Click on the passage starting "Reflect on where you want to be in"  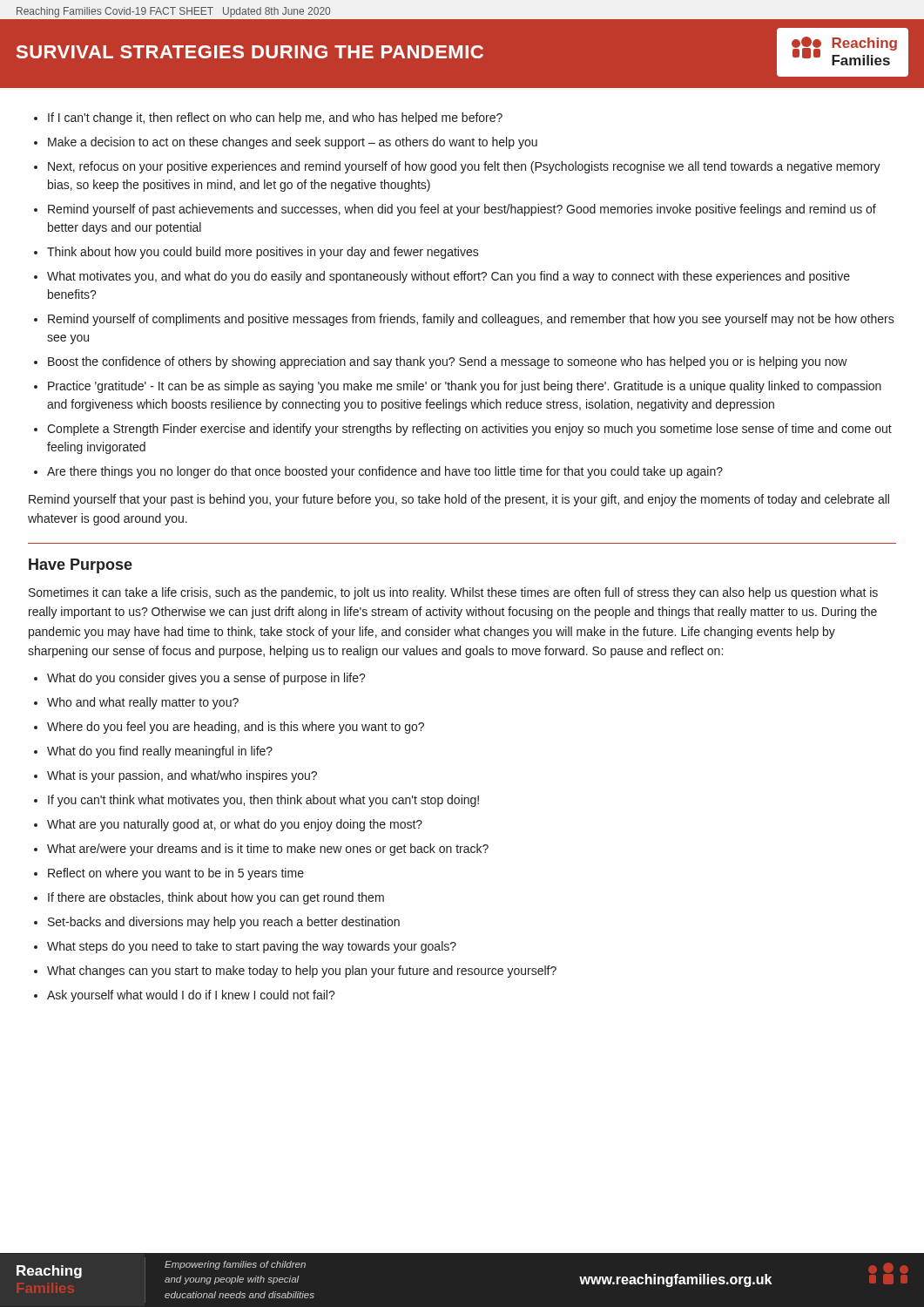click(x=175, y=873)
